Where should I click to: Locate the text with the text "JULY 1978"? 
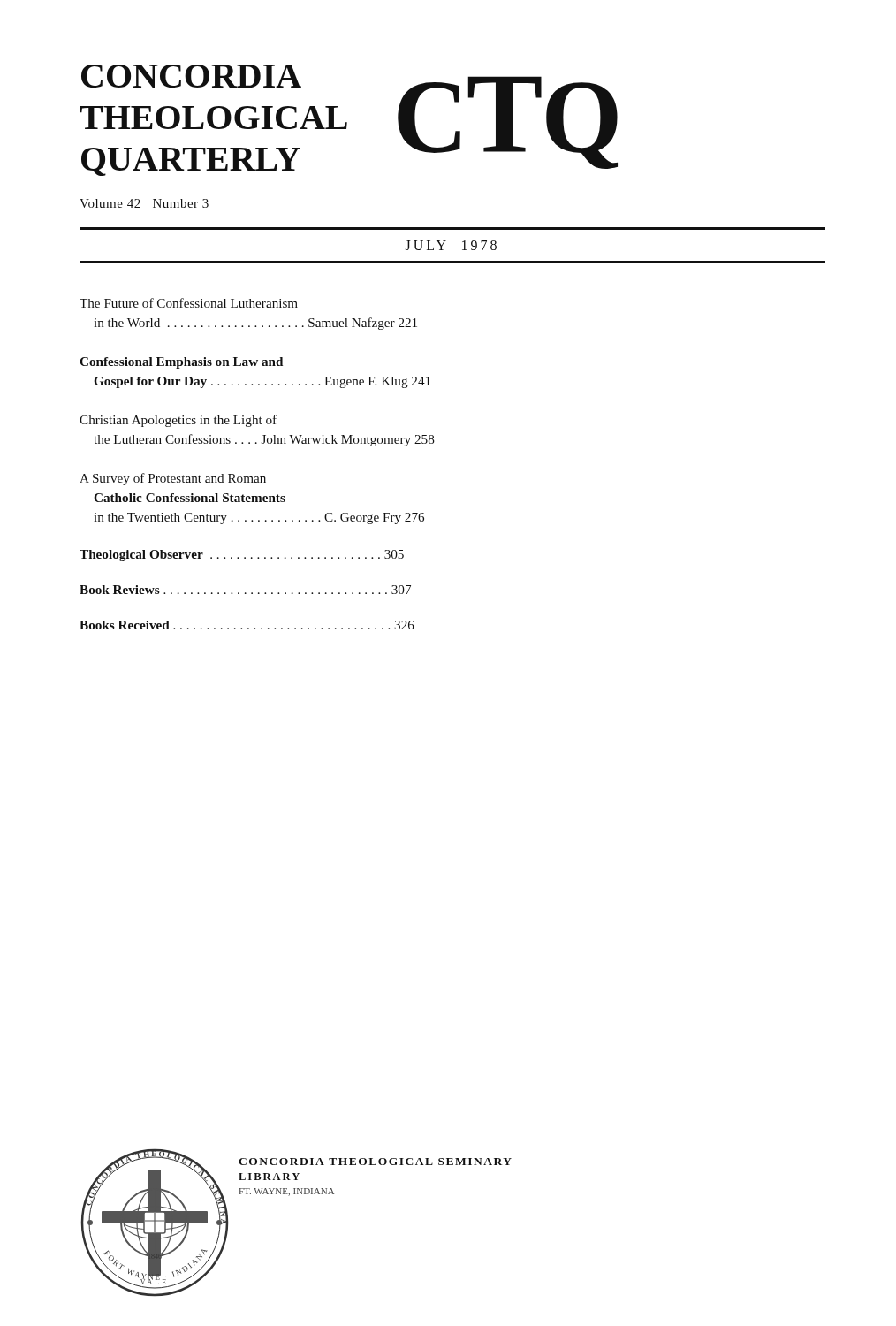(452, 245)
